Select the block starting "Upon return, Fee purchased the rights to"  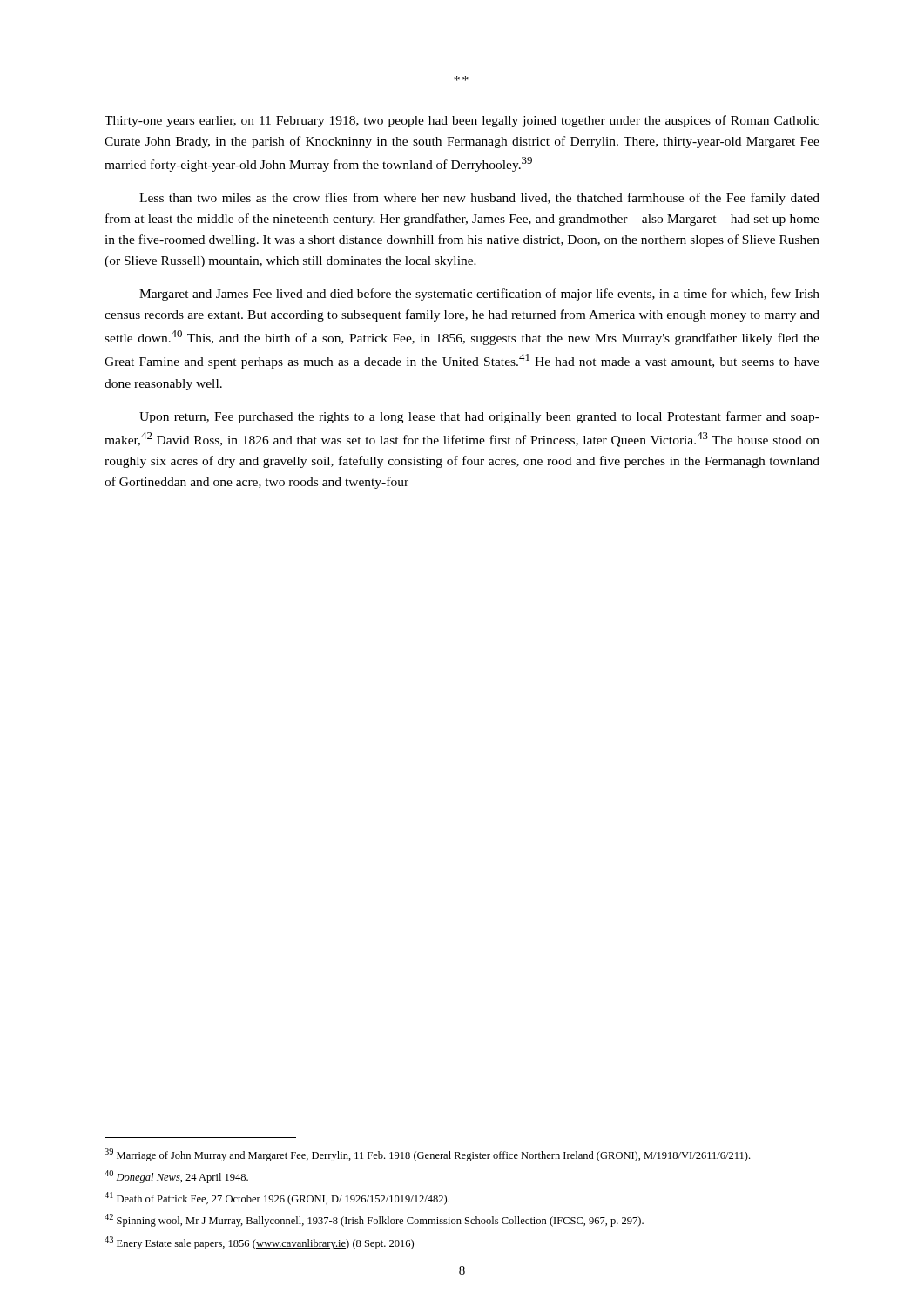(462, 449)
